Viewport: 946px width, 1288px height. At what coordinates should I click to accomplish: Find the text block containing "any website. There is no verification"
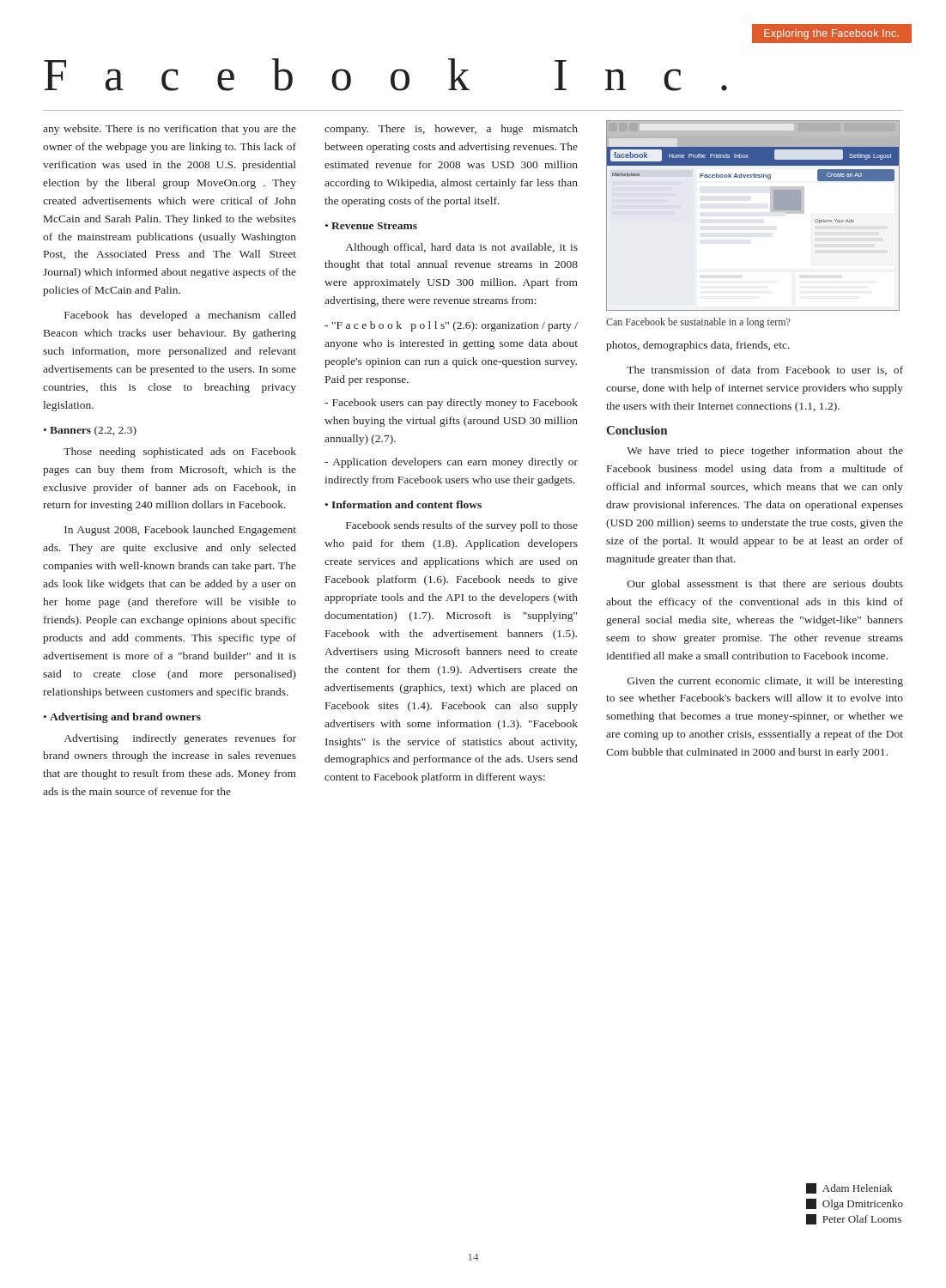click(x=170, y=210)
